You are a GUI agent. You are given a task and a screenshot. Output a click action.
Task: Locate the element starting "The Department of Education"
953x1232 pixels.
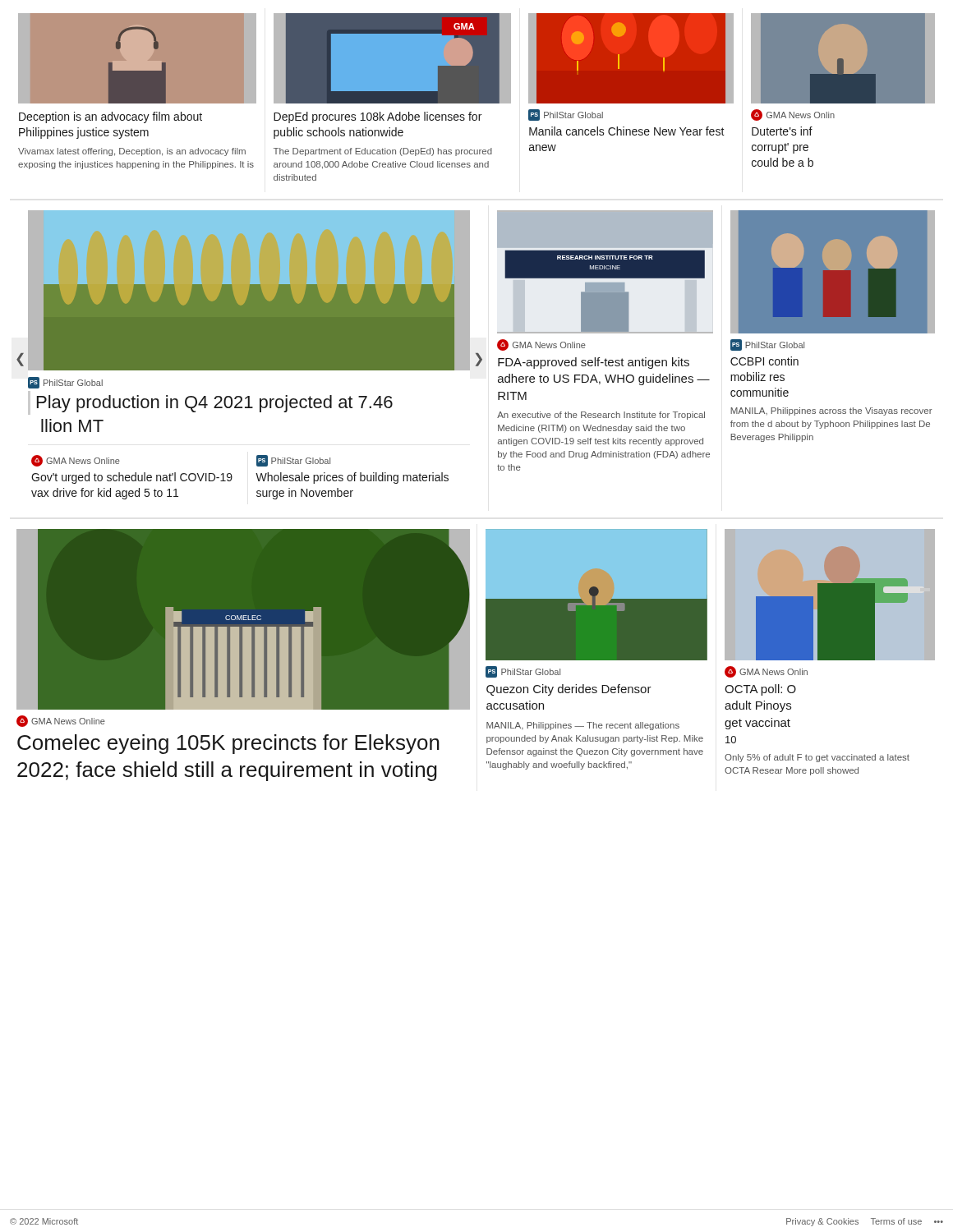[383, 164]
